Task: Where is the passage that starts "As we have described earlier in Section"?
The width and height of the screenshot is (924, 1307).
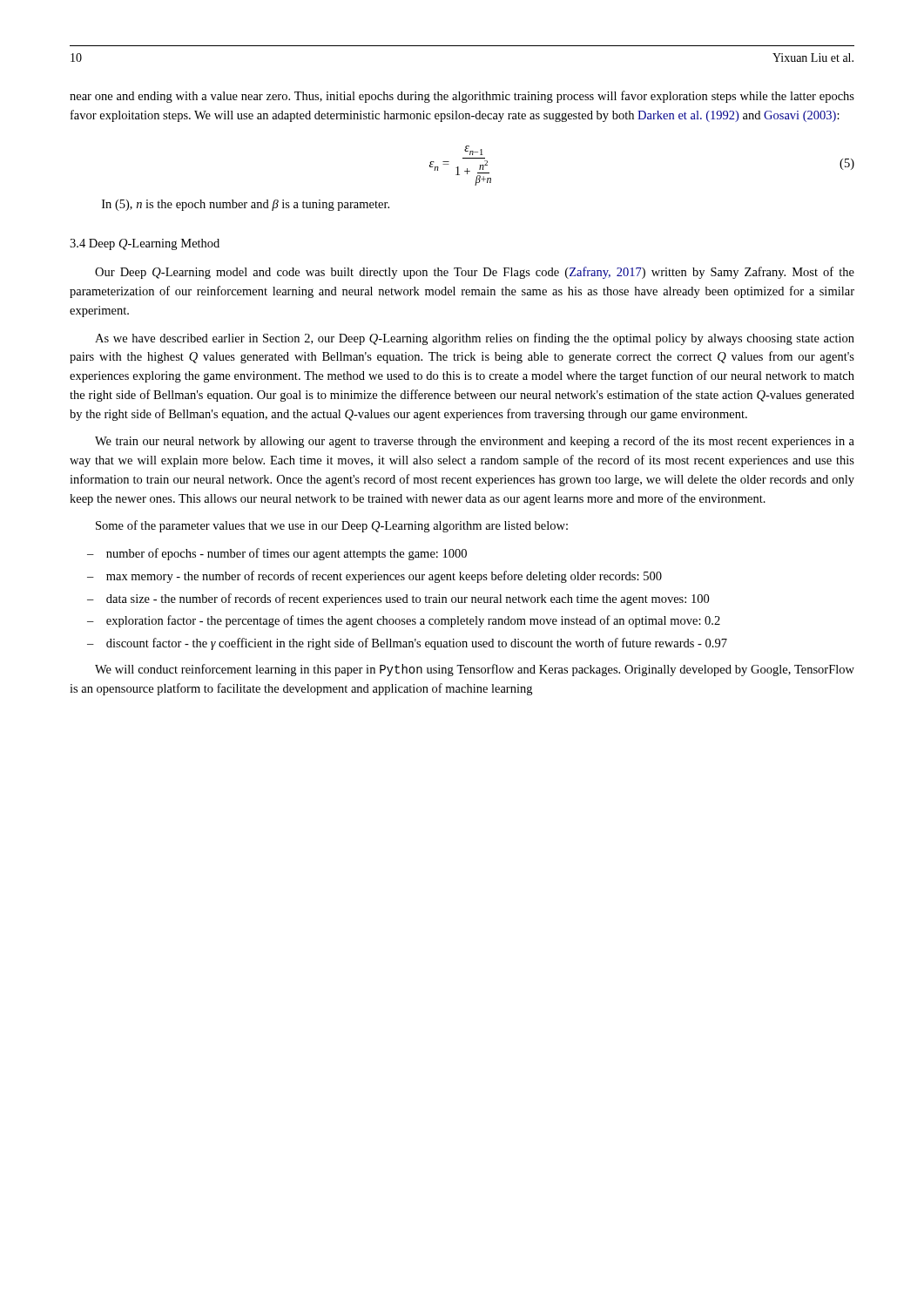Action: [462, 376]
